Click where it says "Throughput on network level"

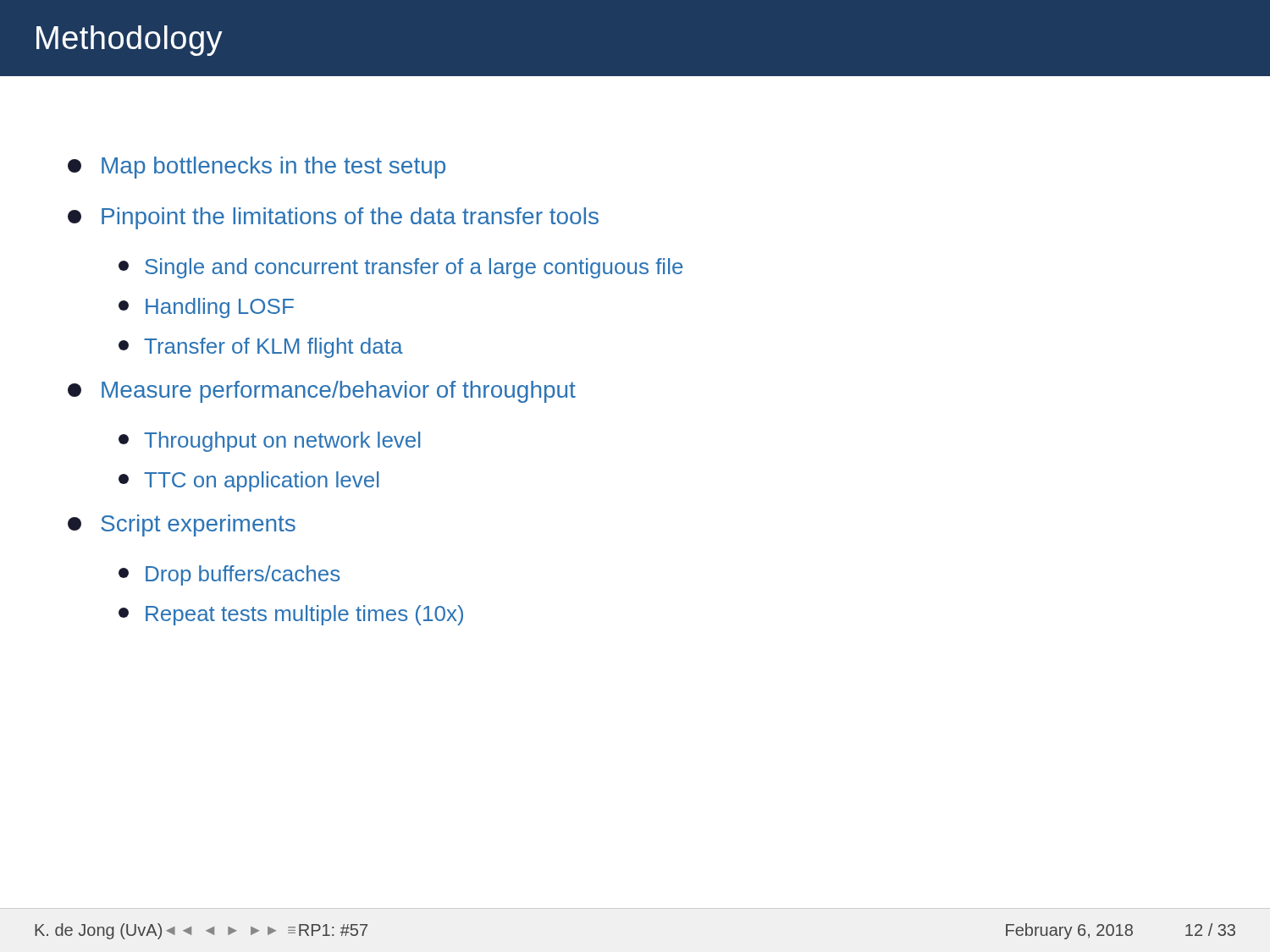270,440
